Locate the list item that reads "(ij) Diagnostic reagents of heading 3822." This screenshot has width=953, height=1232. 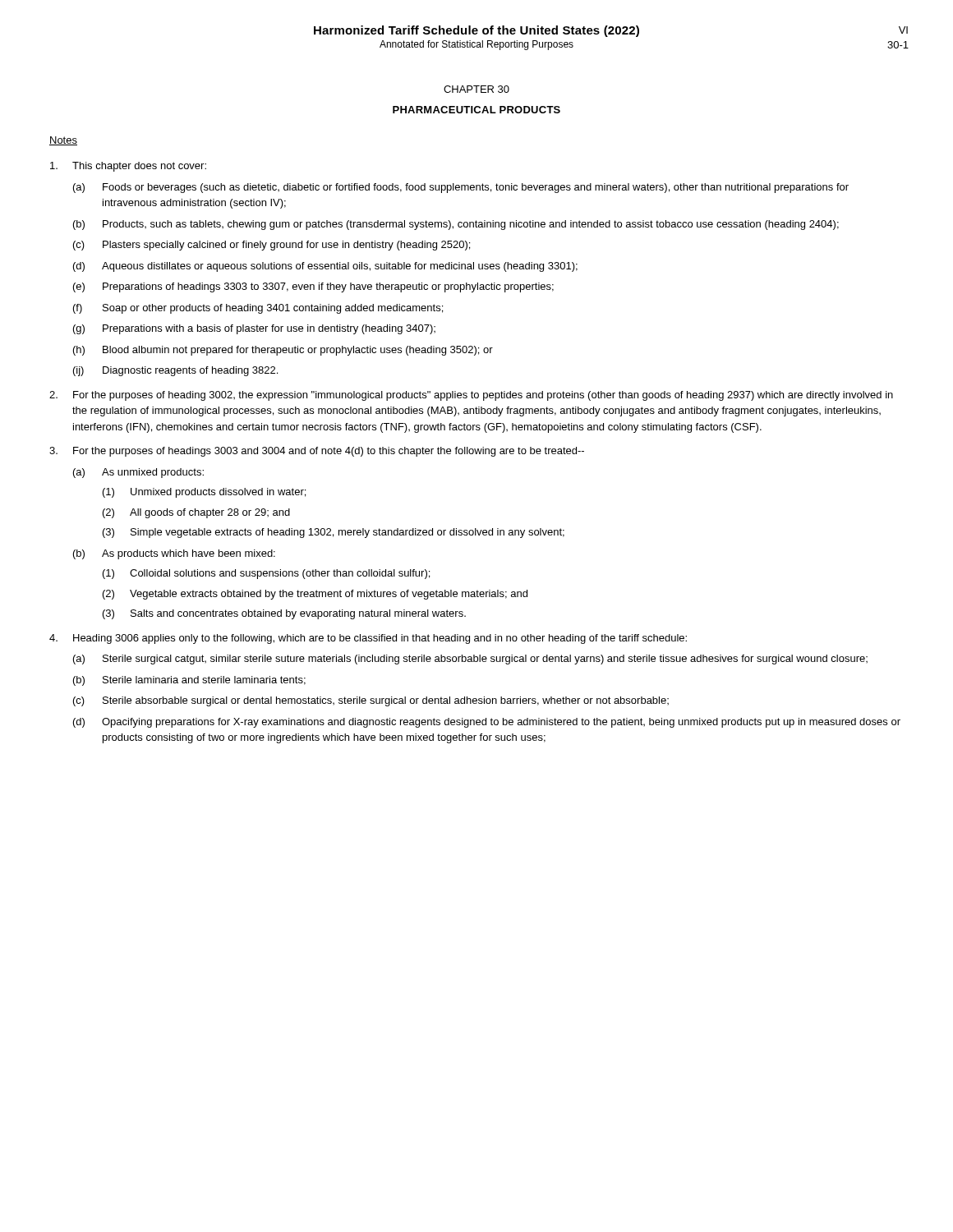175,371
